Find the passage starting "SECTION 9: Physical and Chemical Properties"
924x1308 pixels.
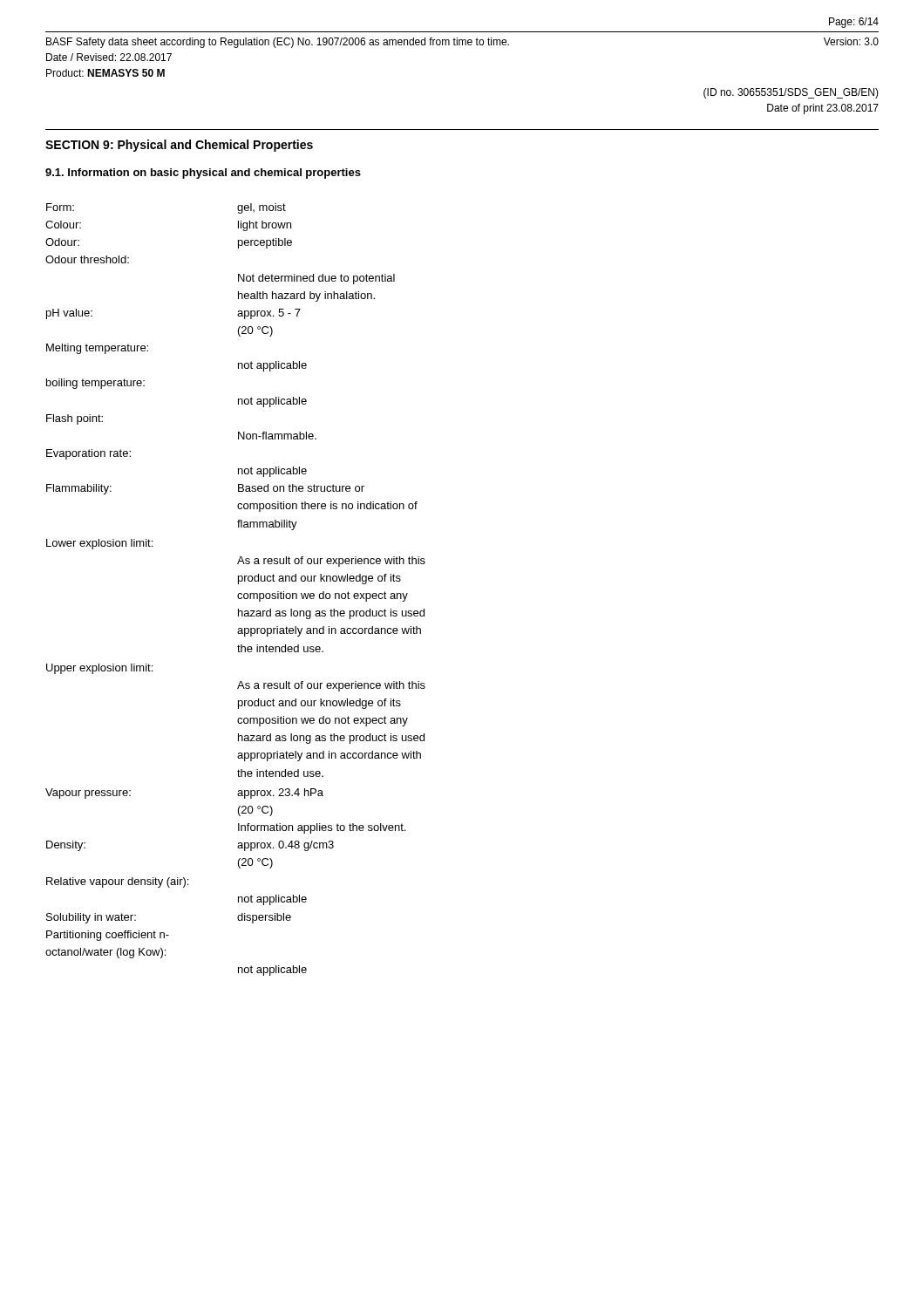point(179,145)
